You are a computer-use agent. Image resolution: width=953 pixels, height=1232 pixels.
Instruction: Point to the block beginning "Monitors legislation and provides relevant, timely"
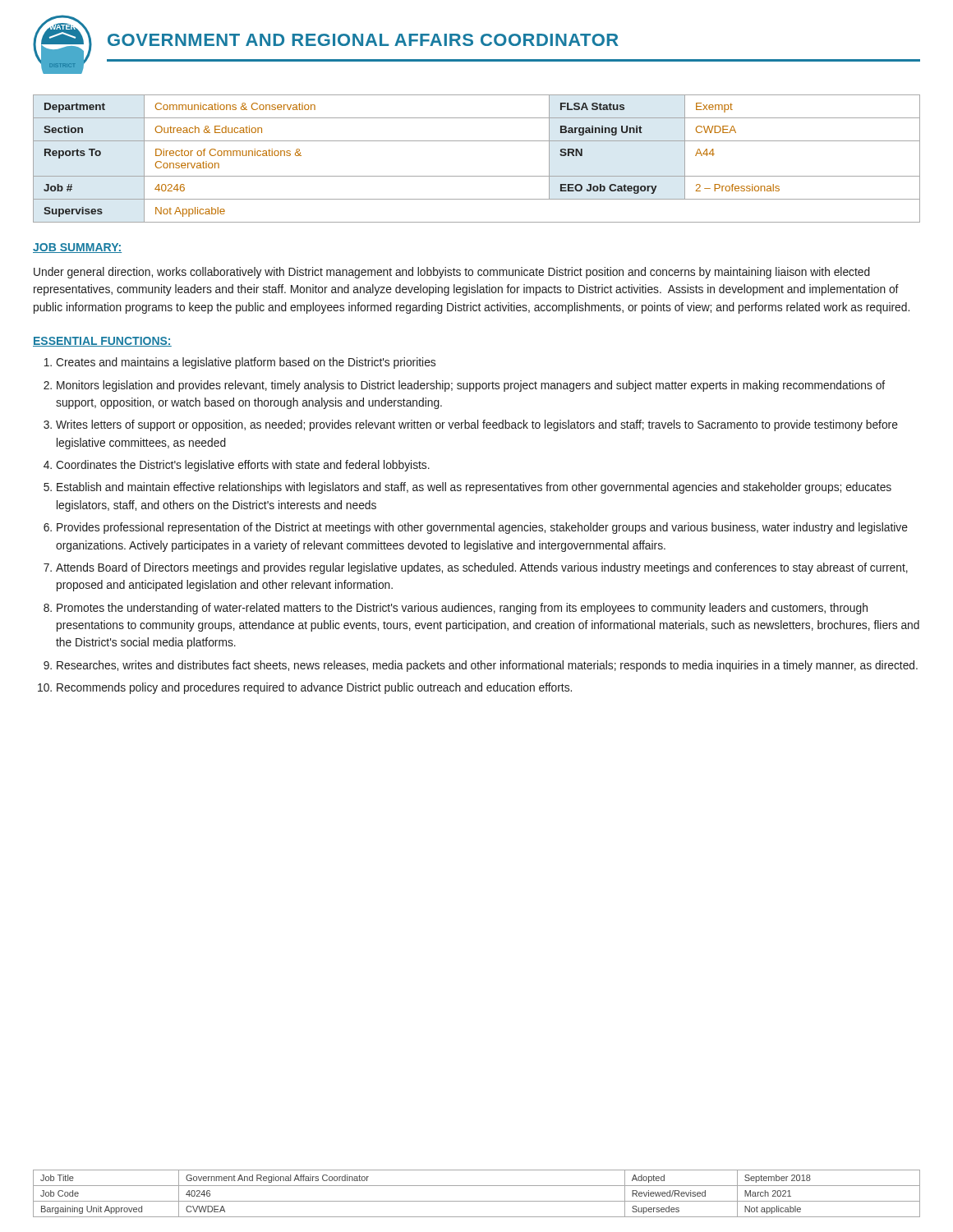470,394
